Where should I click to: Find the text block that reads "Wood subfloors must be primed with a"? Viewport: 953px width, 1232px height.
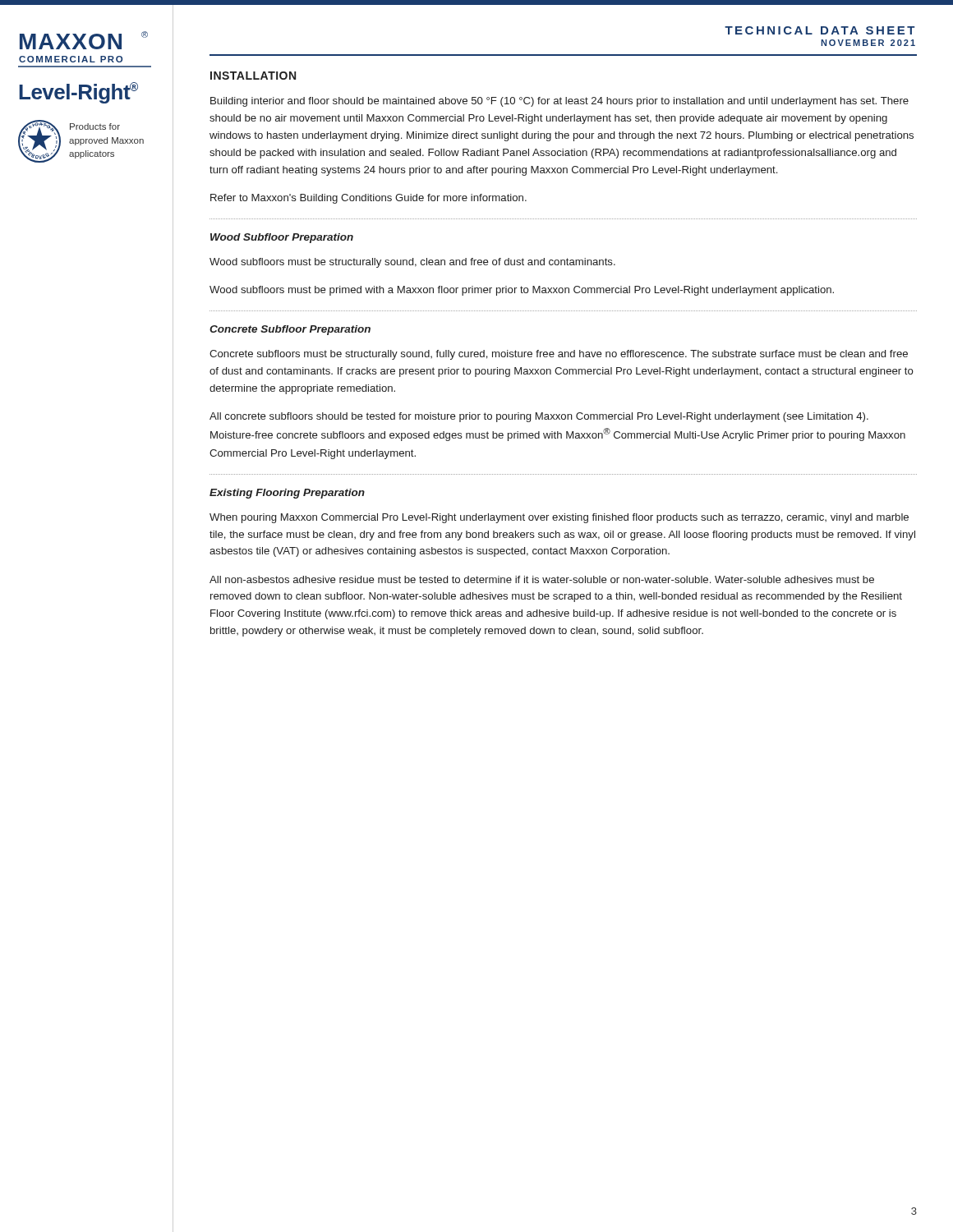pos(563,290)
